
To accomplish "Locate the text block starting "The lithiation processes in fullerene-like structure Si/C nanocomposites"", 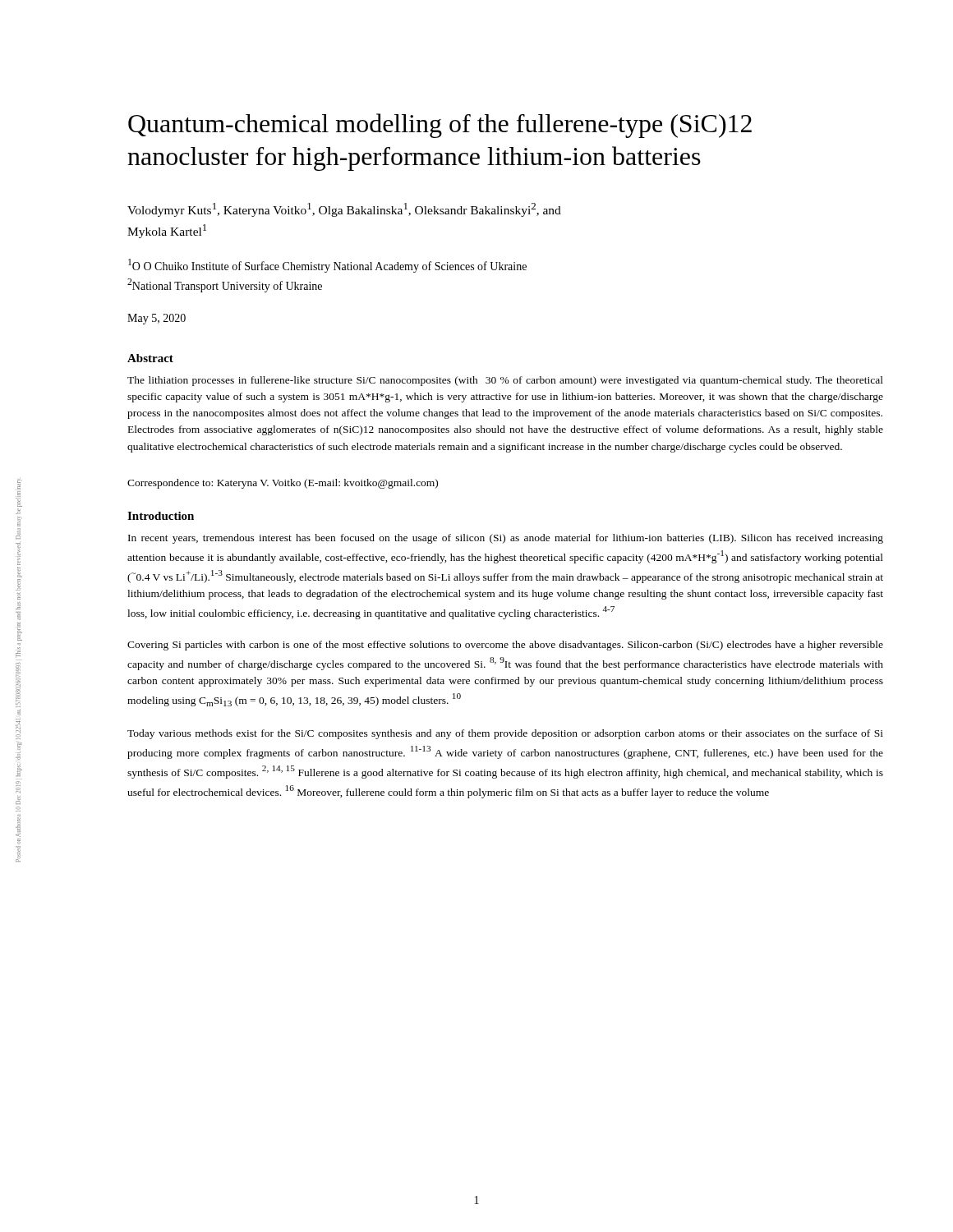I will pyautogui.click(x=505, y=413).
